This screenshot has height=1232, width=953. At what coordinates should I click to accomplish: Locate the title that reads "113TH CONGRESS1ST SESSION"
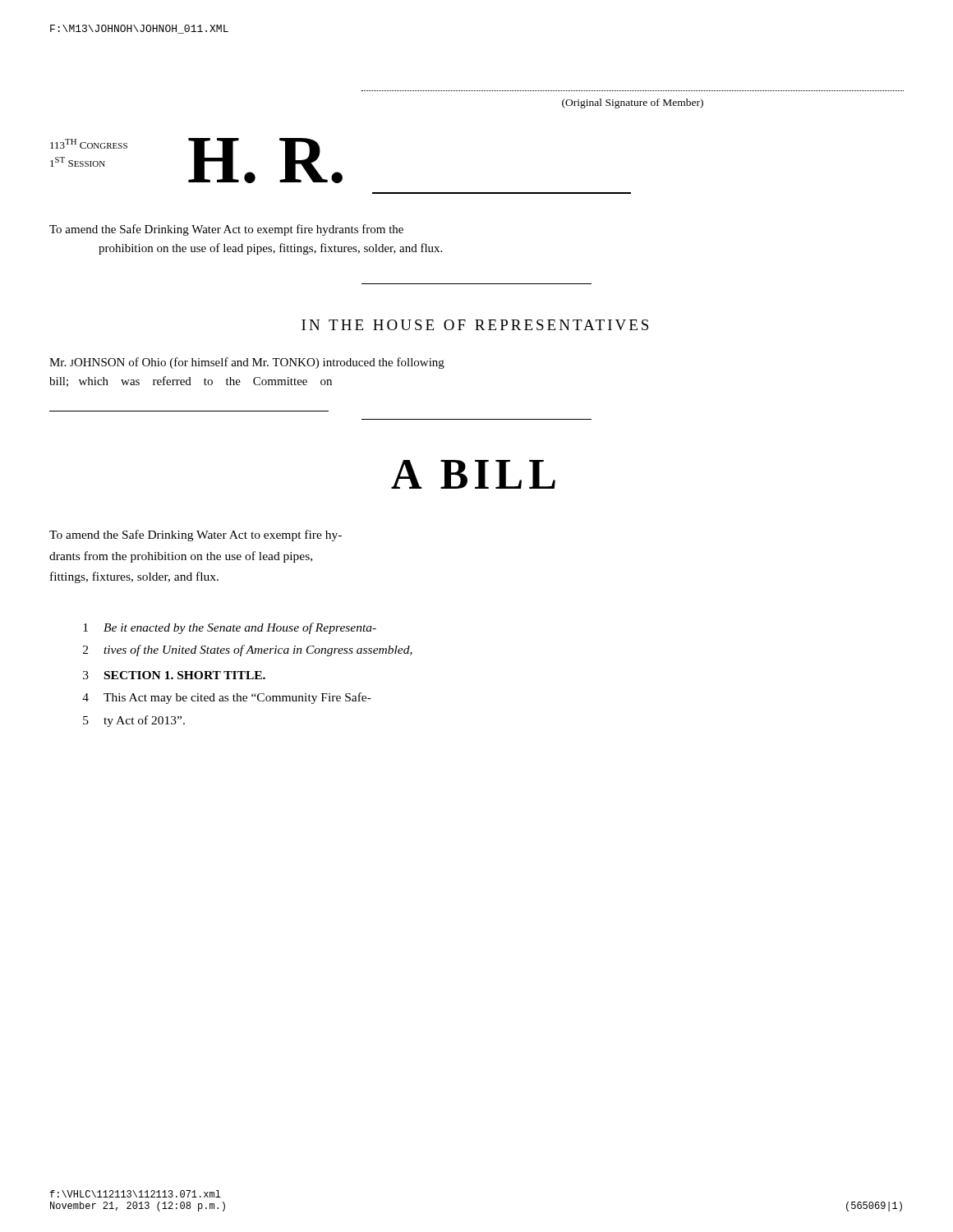click(x=89, y=153)
